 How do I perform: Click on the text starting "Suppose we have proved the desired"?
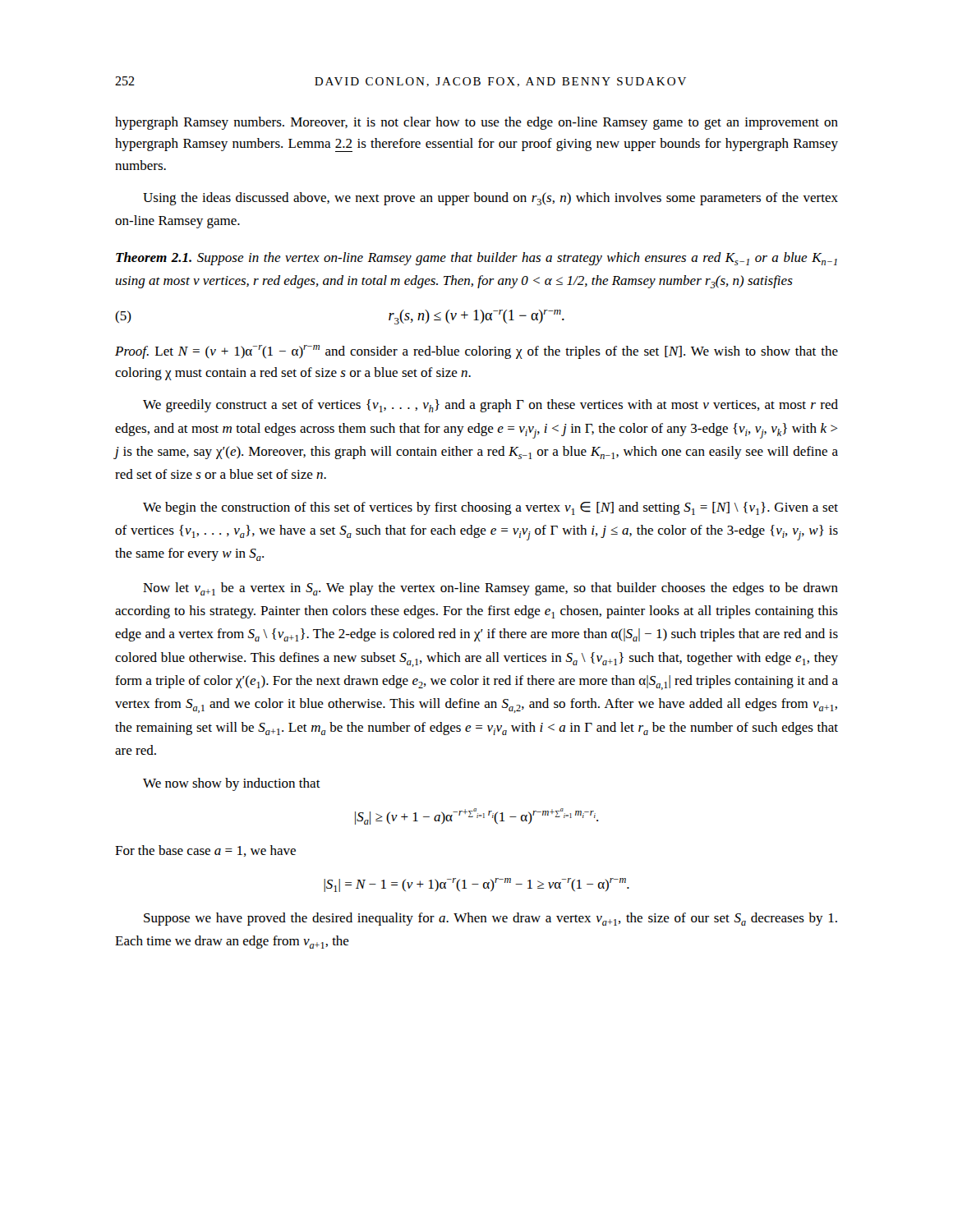pos(476,931)
